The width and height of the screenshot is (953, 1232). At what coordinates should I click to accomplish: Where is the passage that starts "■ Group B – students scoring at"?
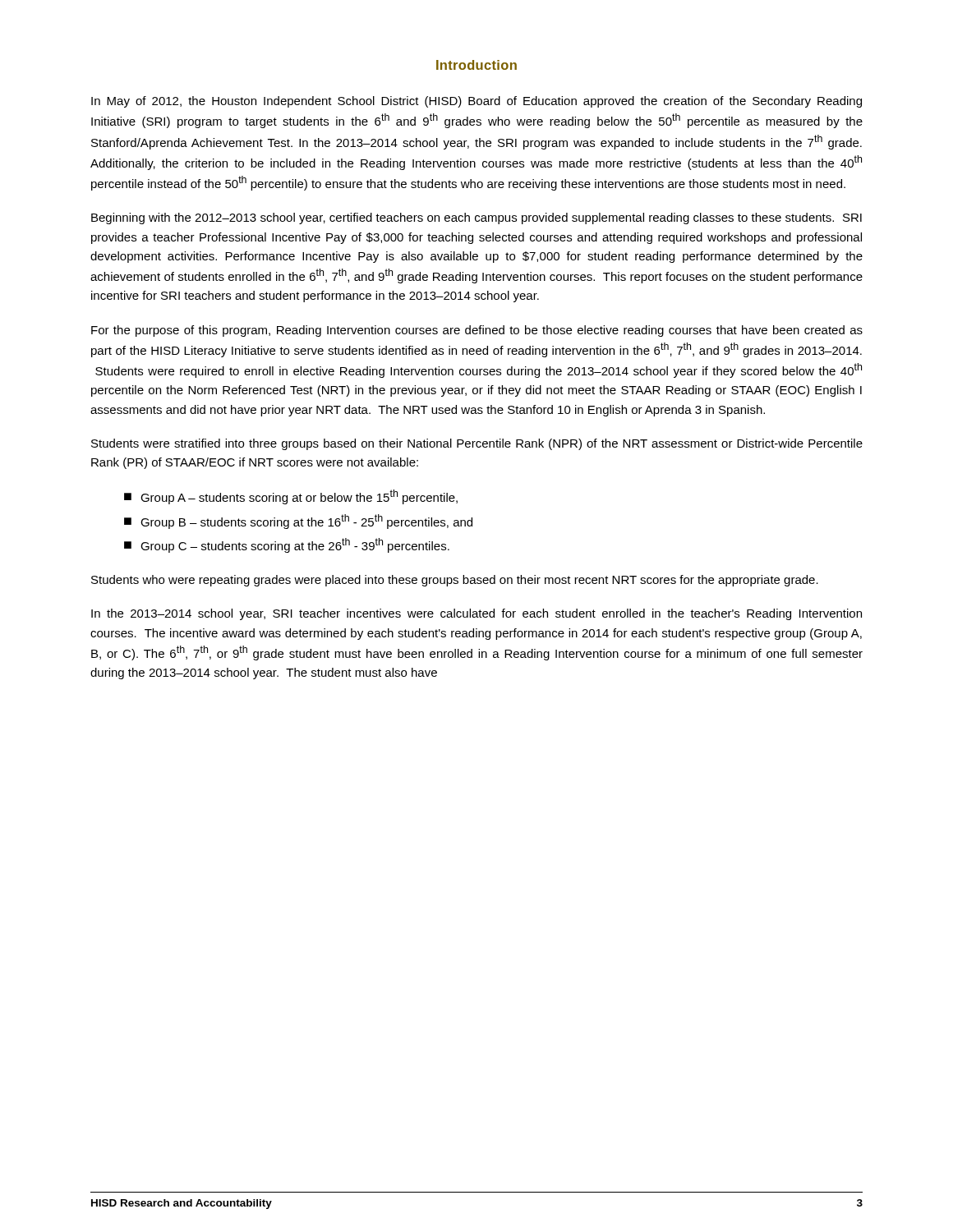tap(298, 521)
